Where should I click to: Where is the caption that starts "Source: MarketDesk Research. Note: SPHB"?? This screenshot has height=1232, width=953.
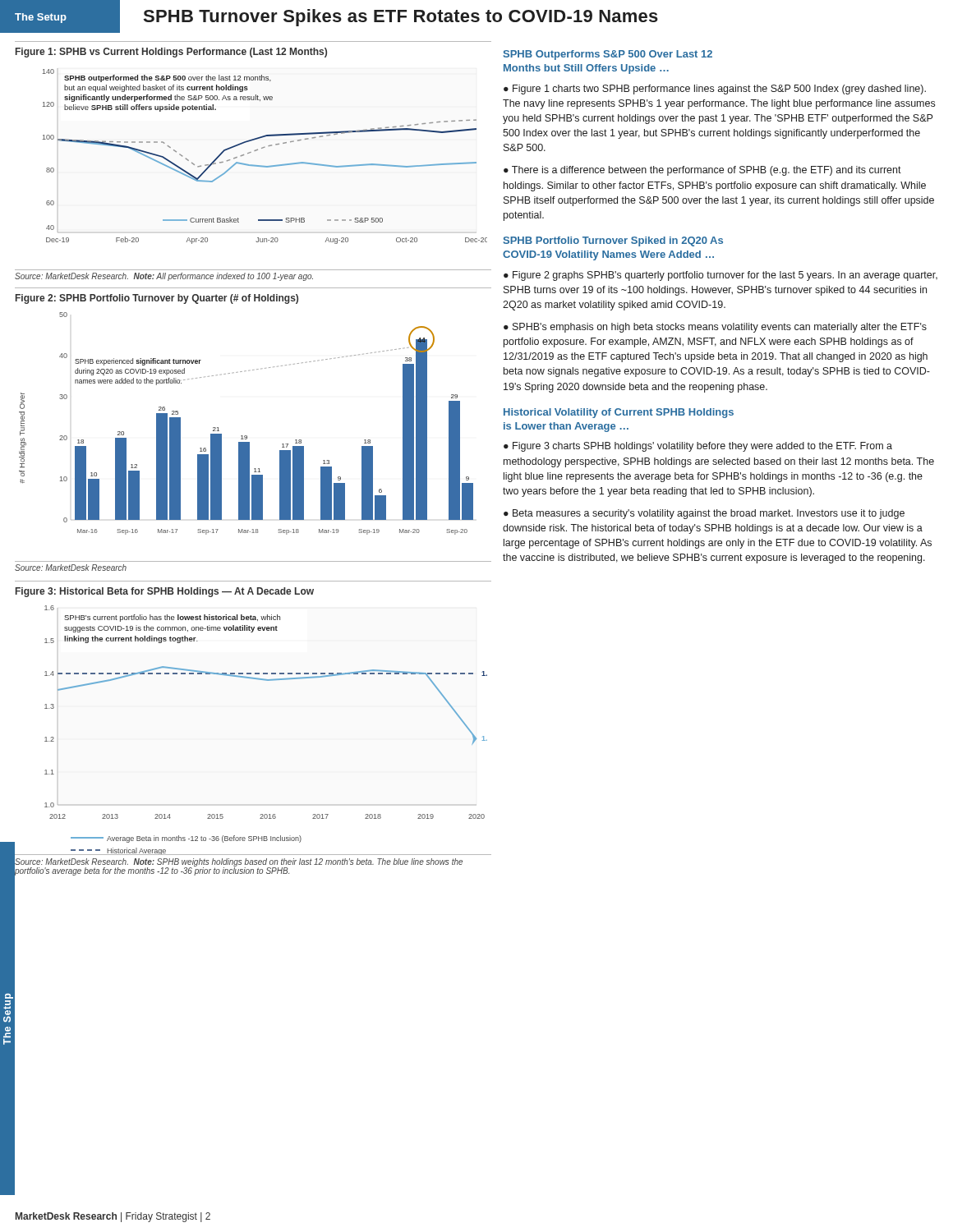pyautogui.click(x=239, y=867)
